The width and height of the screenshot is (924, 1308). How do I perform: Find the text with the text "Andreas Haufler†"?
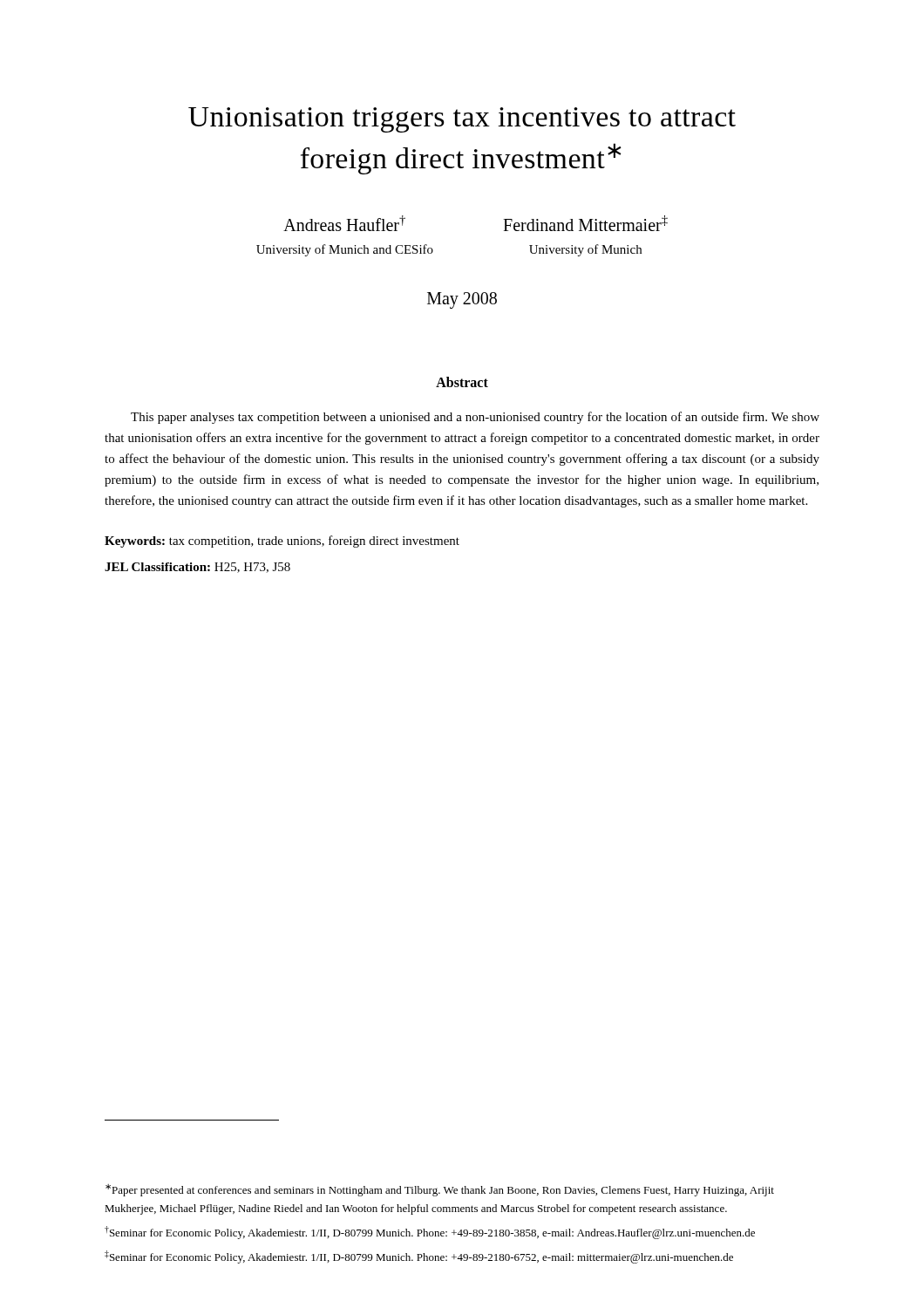345,225
